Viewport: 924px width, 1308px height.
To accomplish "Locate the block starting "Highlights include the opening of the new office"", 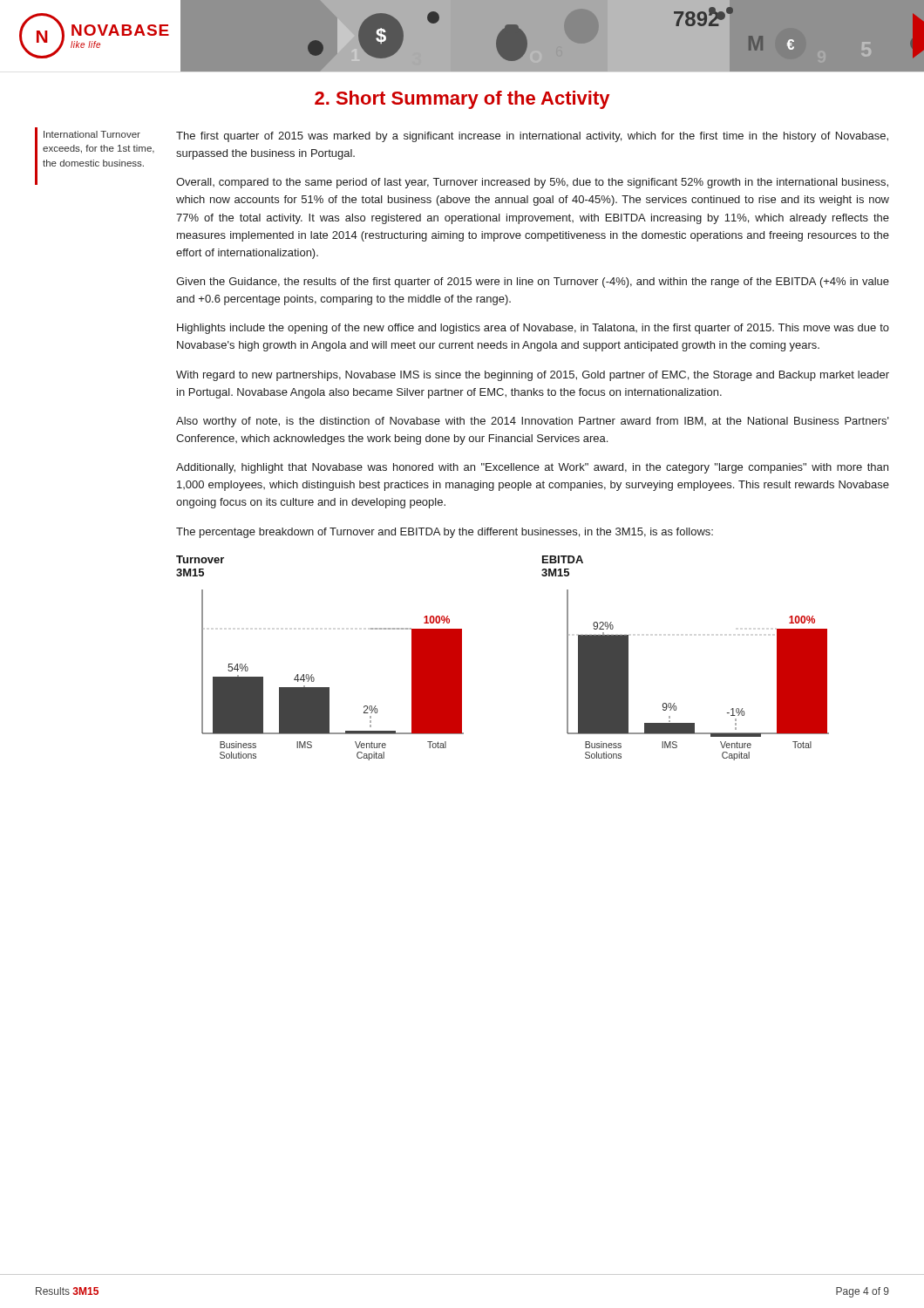I will [533, 336].
